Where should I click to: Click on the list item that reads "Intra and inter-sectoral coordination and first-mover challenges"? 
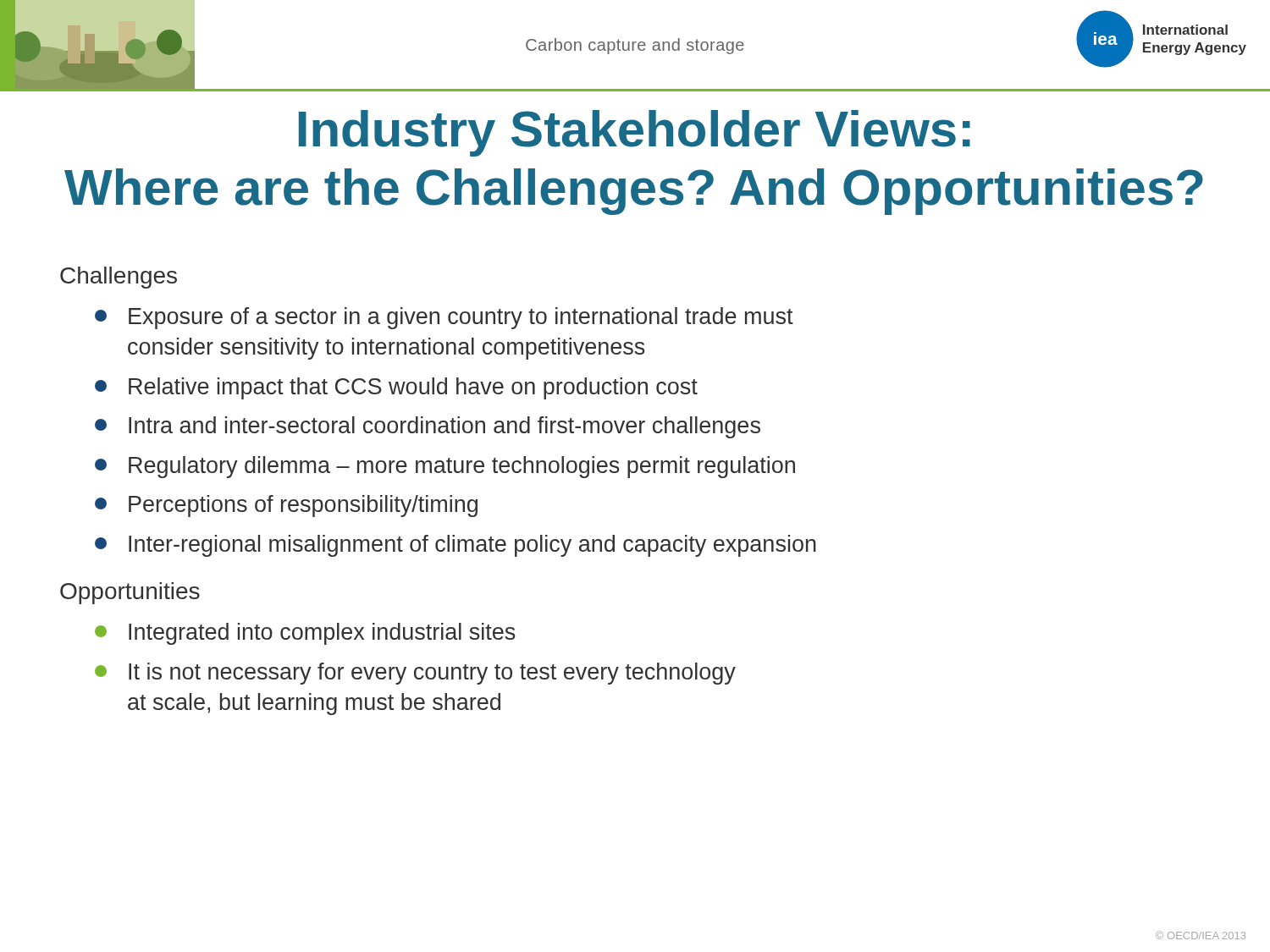[x=428, y=426]
